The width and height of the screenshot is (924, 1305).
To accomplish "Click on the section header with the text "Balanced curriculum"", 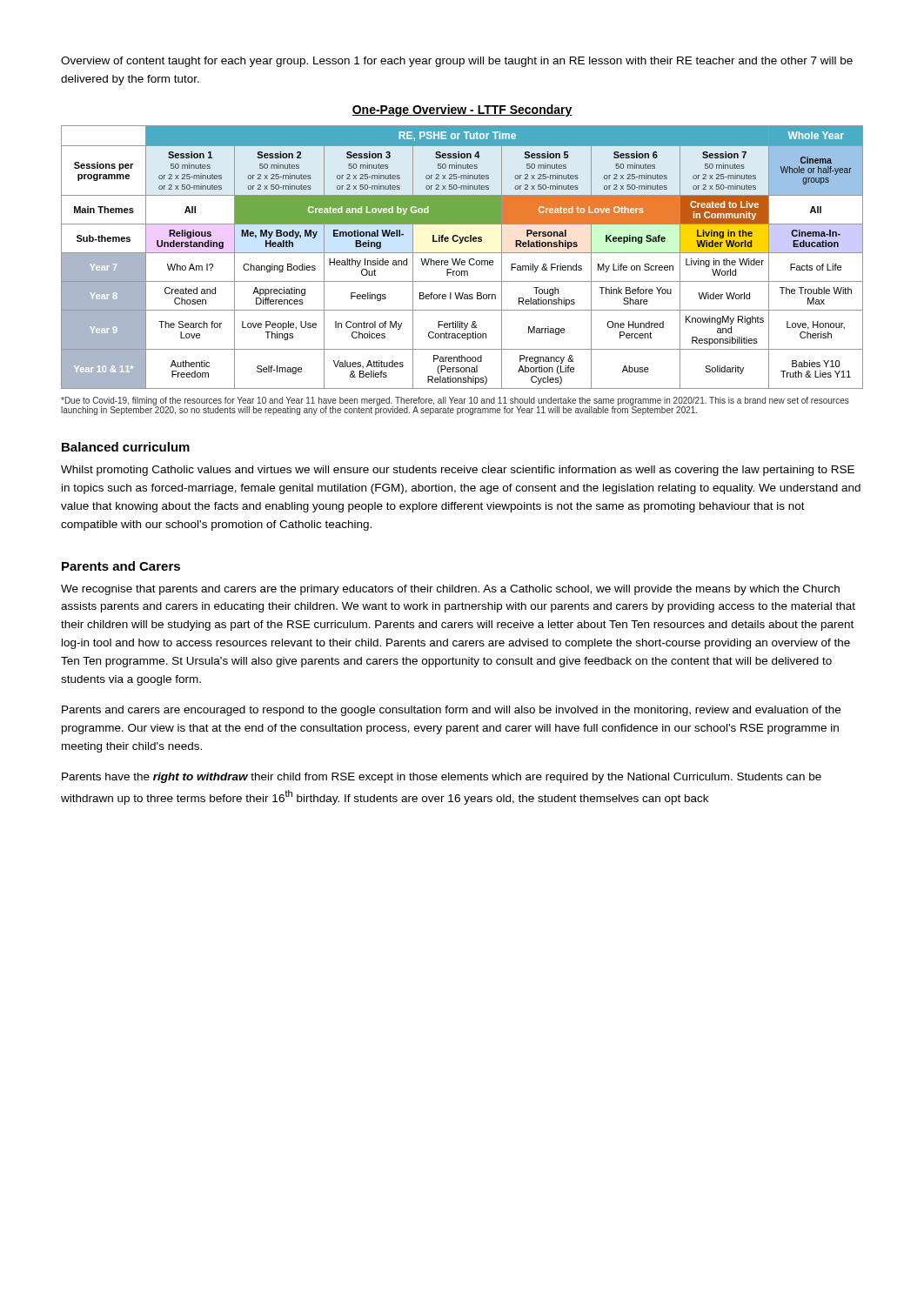I will coord(125,447).
